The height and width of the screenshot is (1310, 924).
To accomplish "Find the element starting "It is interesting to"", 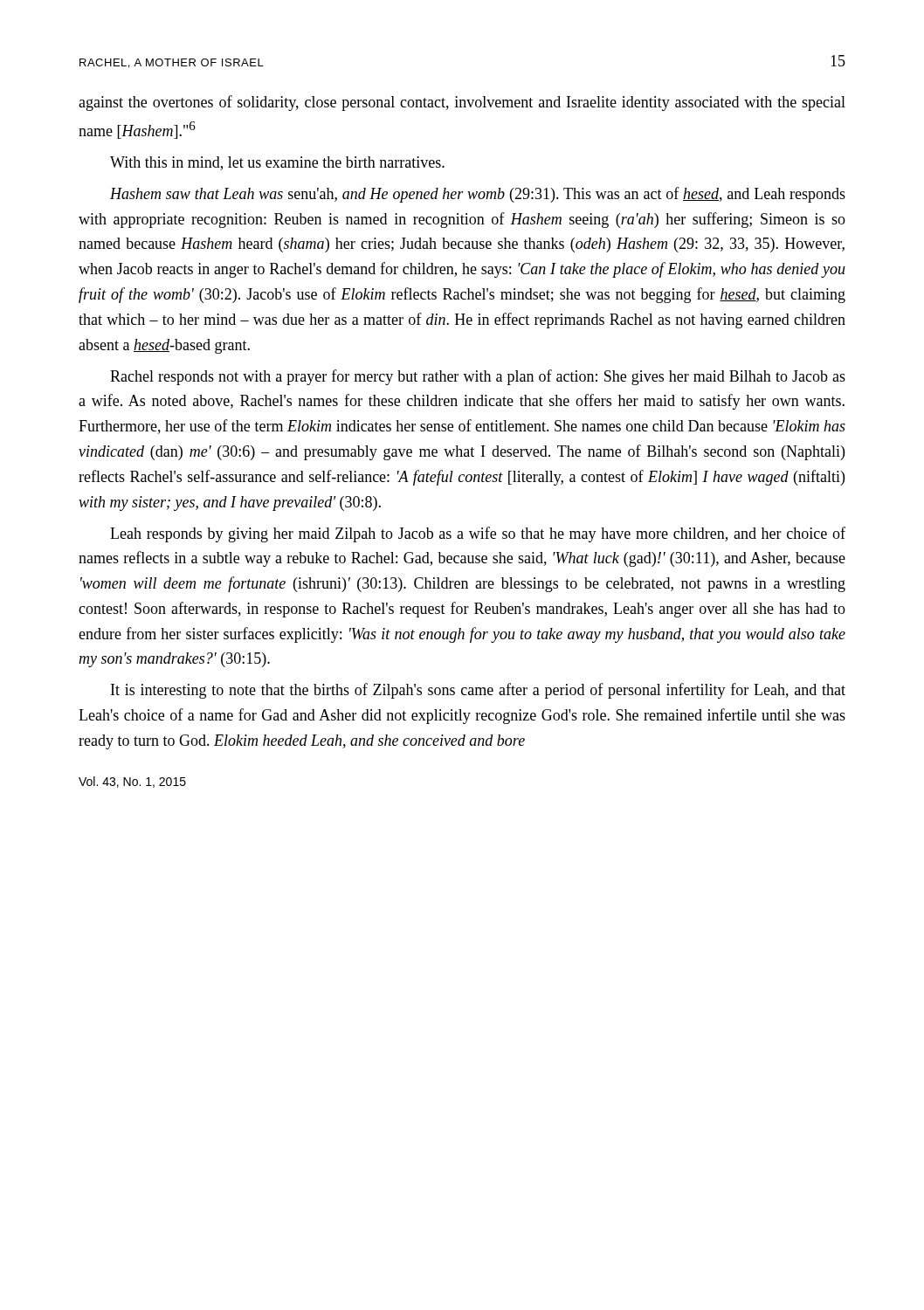I will (x=462, y=715).
